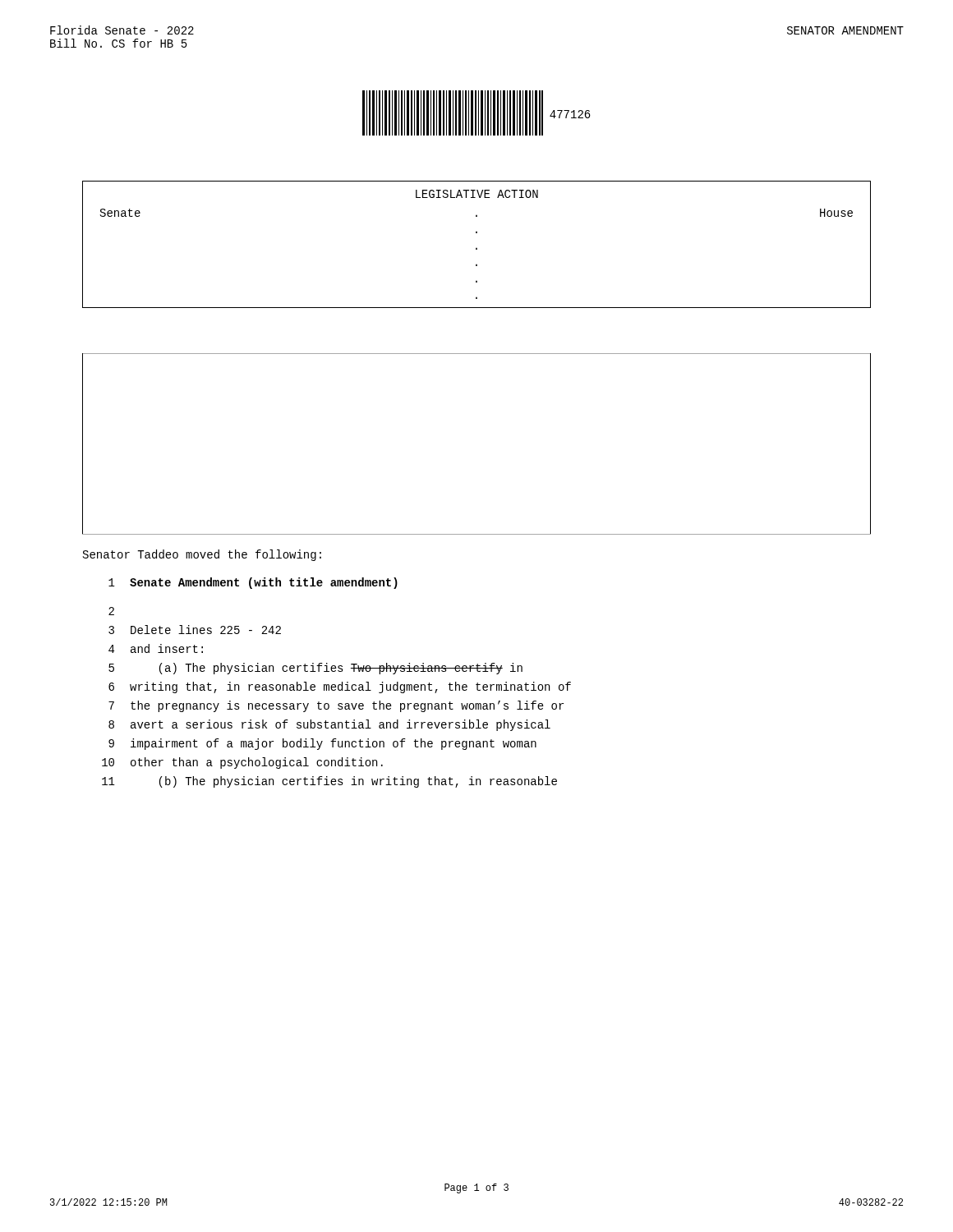Find "Senator Taddeo moved the following:" on this page
Image resolution: width=953 pixels, height=1232 pixels.
[203, 555]
